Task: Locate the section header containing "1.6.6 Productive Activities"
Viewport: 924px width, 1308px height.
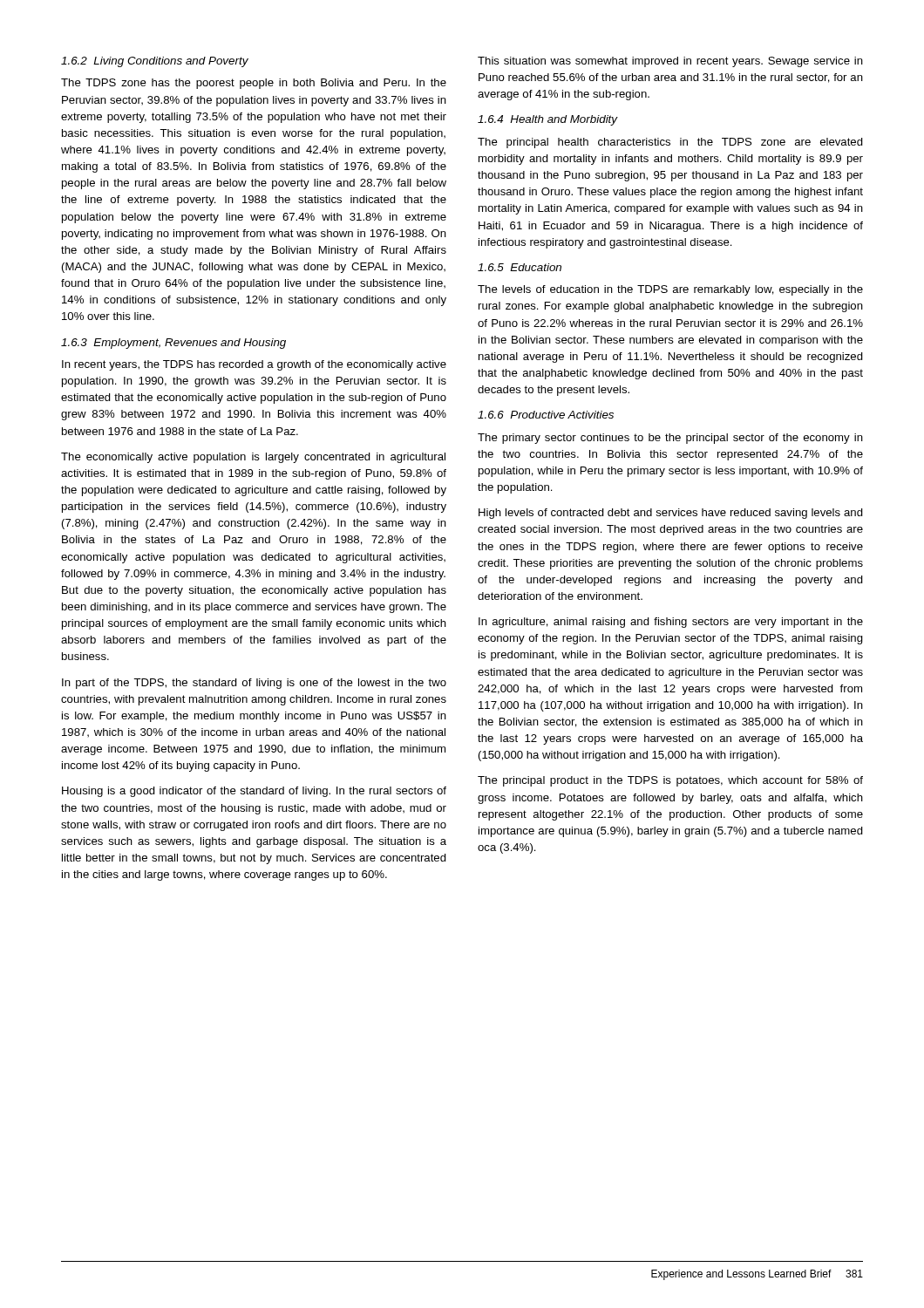Action: coord(546,415)
